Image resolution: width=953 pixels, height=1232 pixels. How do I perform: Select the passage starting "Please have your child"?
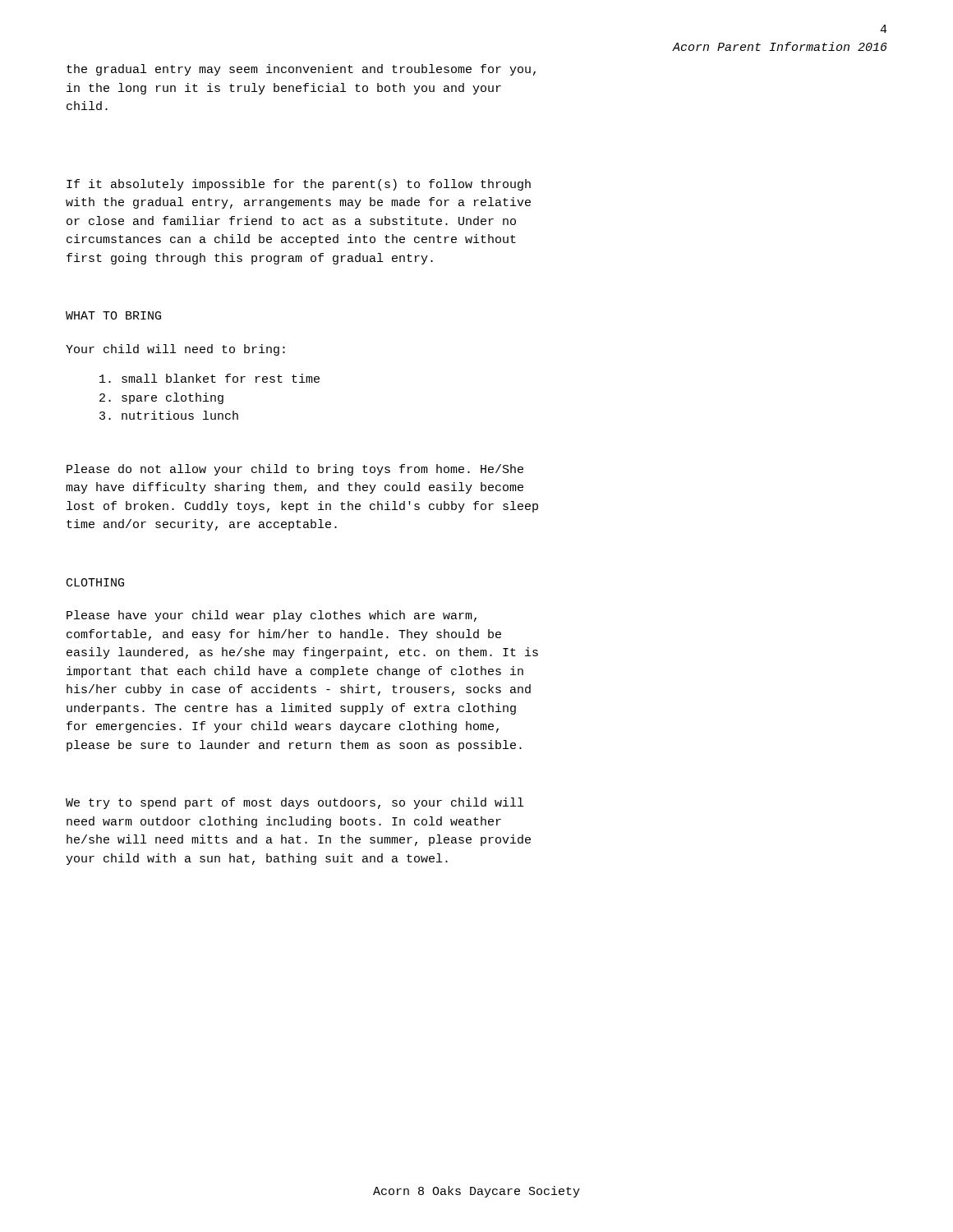click(x=302, y=681)
